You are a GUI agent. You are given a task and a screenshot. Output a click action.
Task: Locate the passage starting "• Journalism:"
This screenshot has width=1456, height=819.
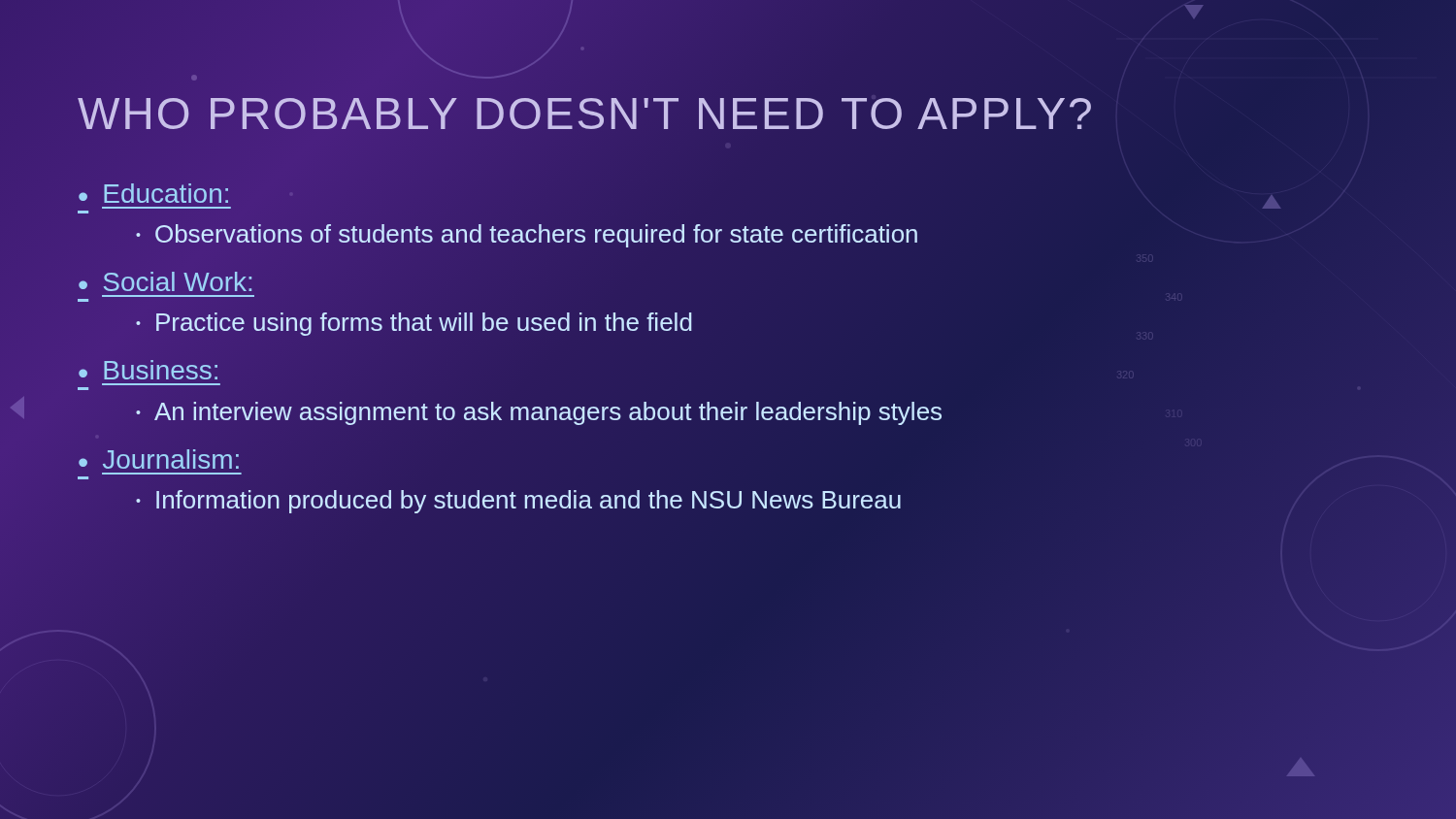(159, 462)
